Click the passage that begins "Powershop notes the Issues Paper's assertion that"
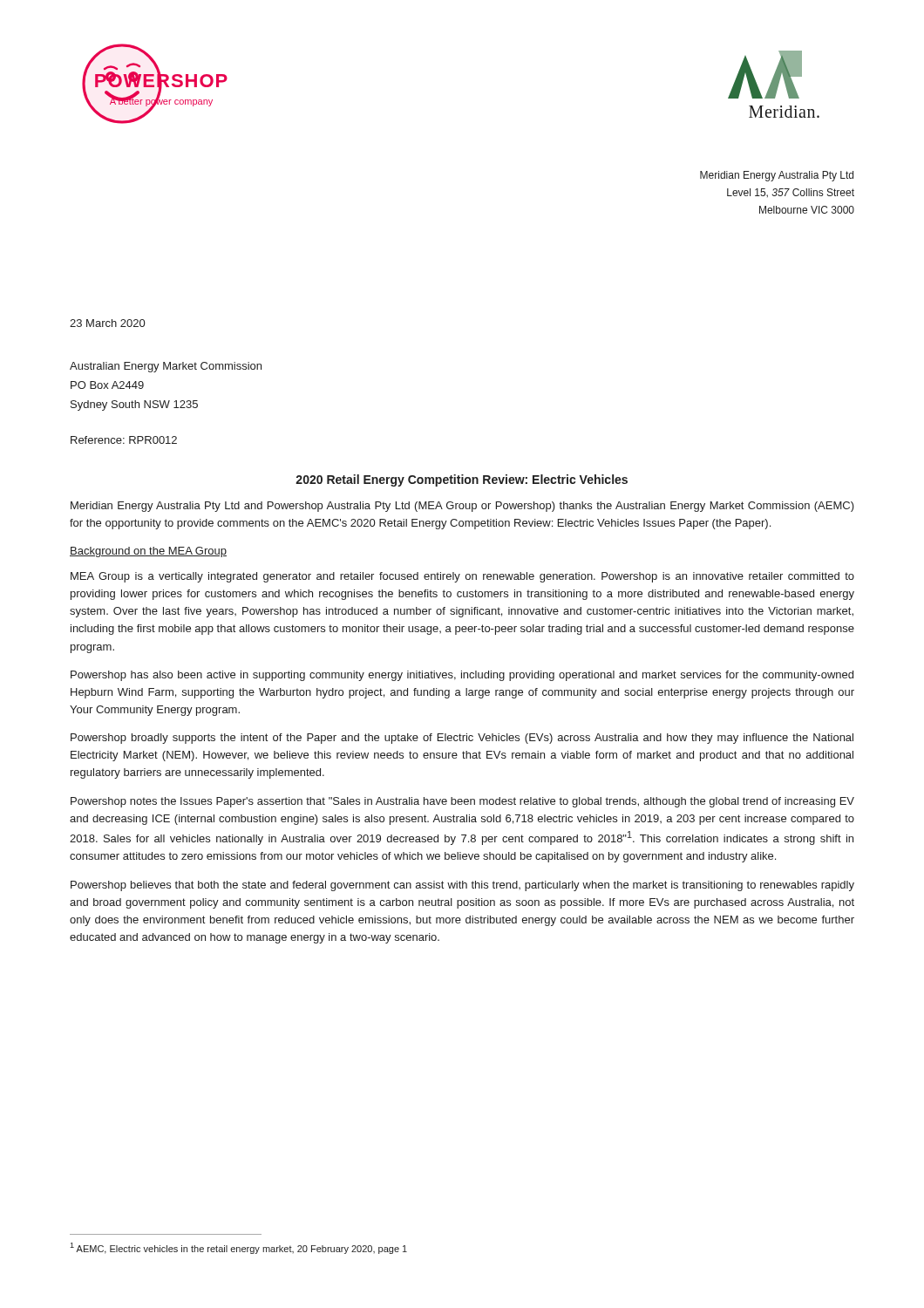Screen dimensions: 1308x924 pos(462,828)
